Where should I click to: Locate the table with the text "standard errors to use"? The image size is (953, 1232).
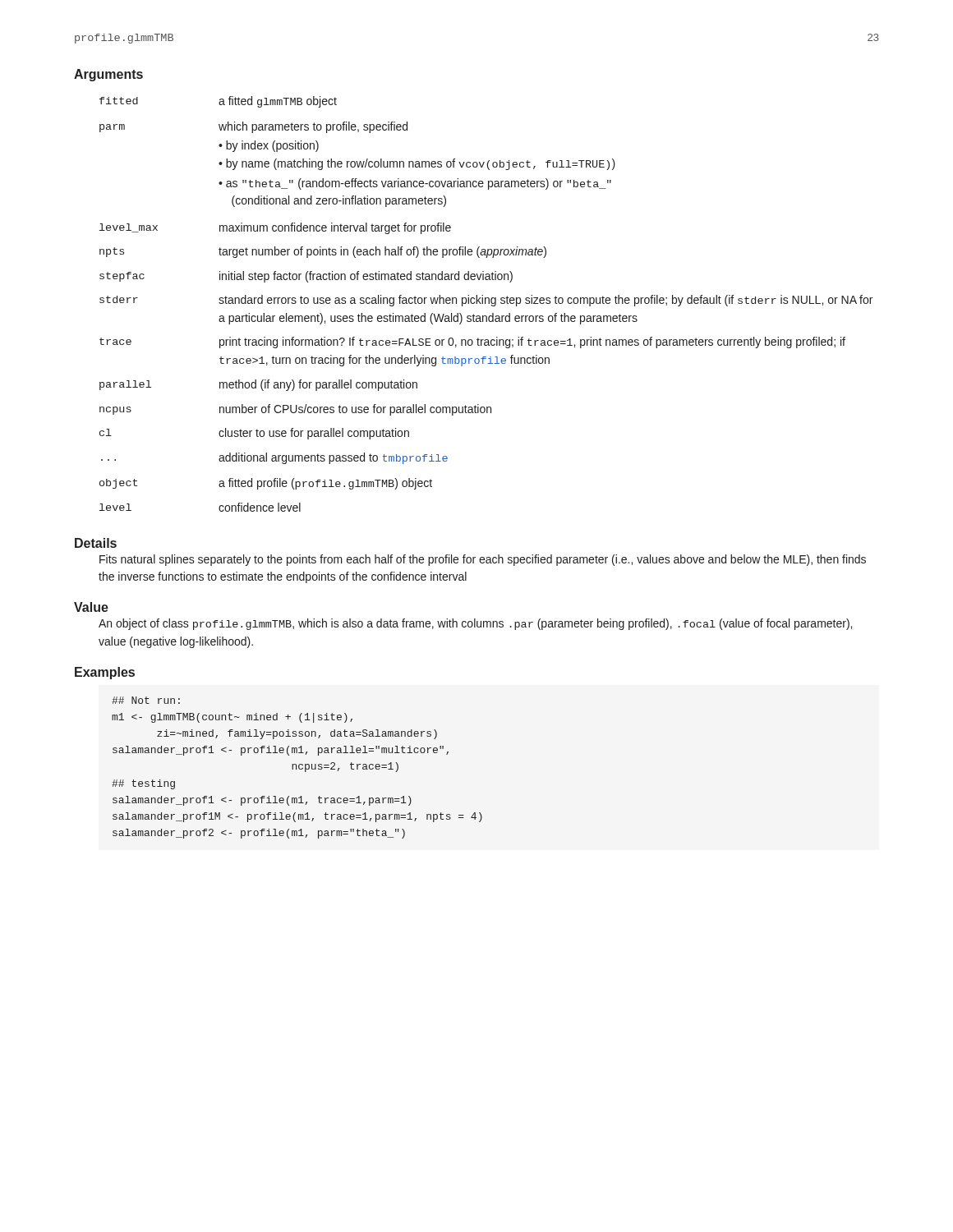[476, 306]
